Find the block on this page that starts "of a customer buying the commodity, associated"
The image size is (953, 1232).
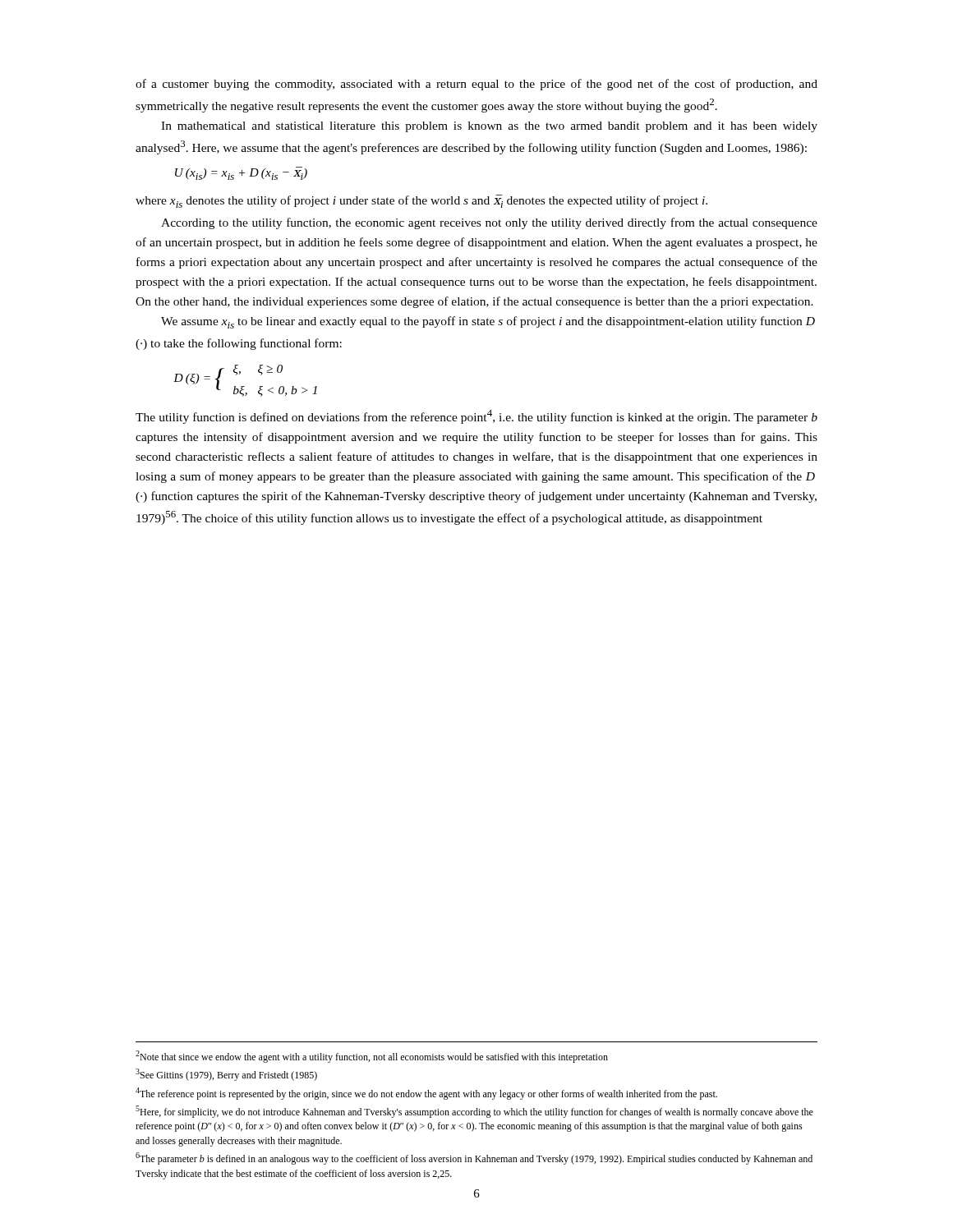pyautogui.click(x=476, y=116)
